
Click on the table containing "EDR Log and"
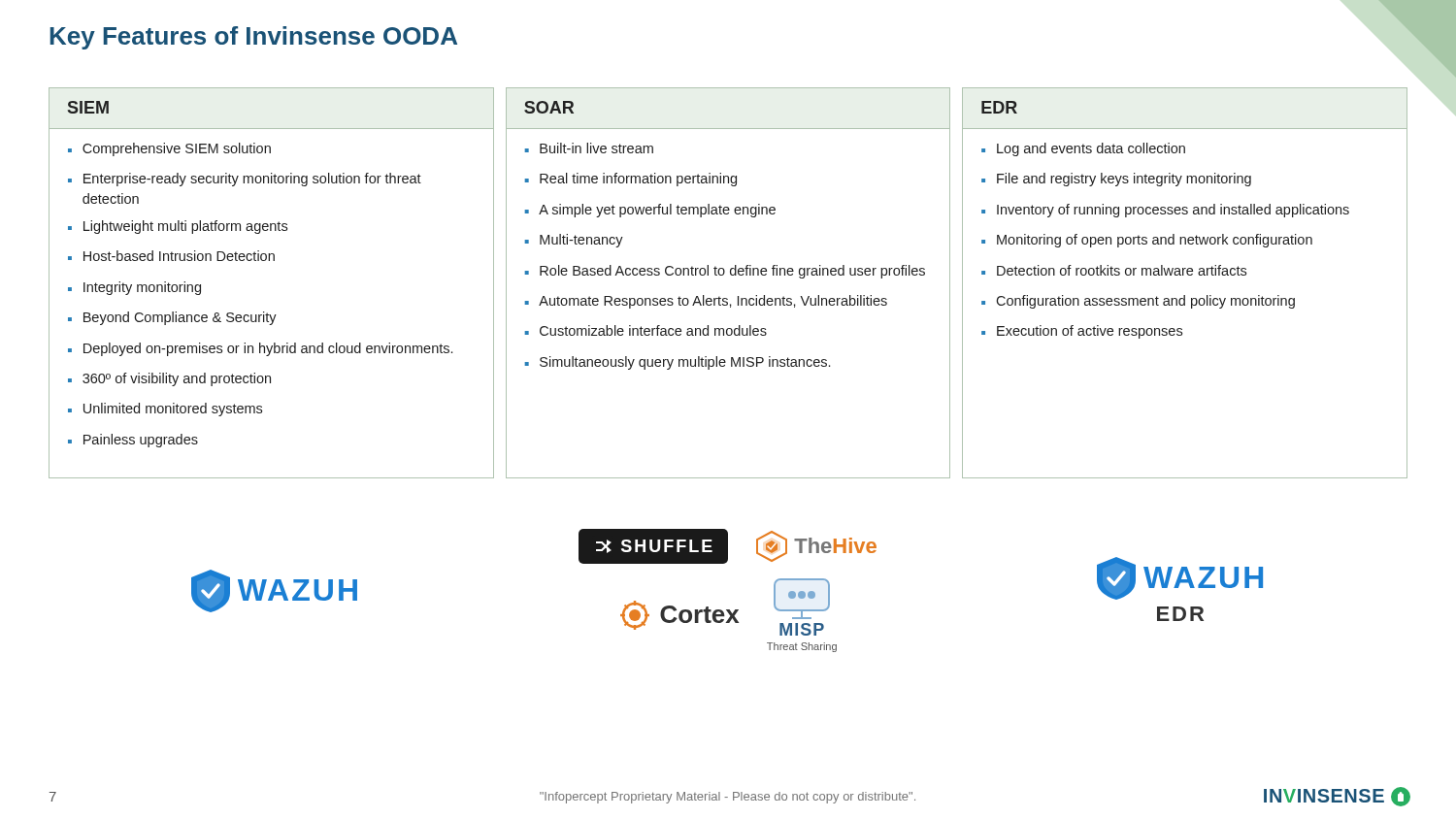[1185, 283]
